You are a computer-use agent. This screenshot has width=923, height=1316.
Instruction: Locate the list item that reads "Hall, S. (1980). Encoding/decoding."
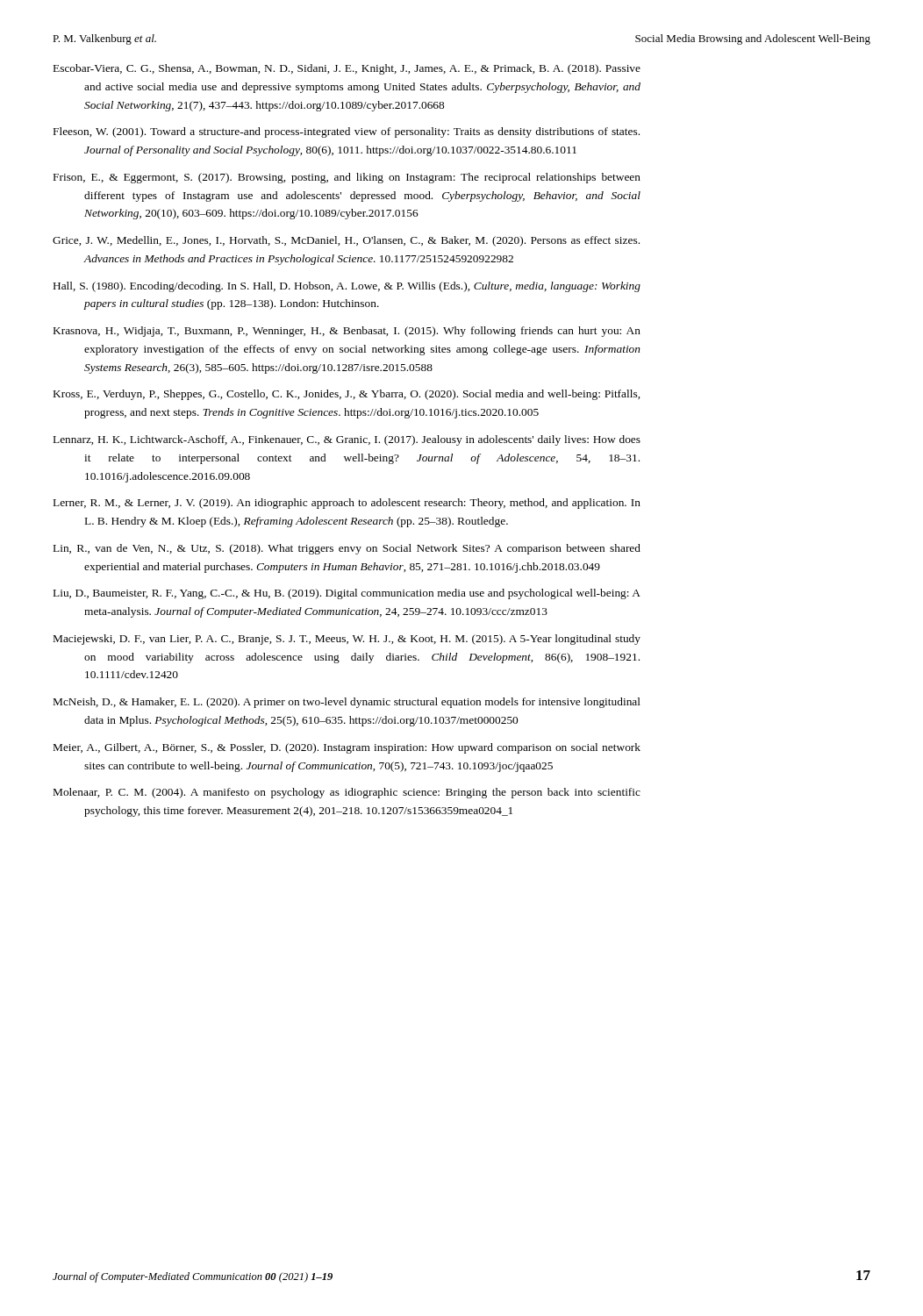pos(347,294)
